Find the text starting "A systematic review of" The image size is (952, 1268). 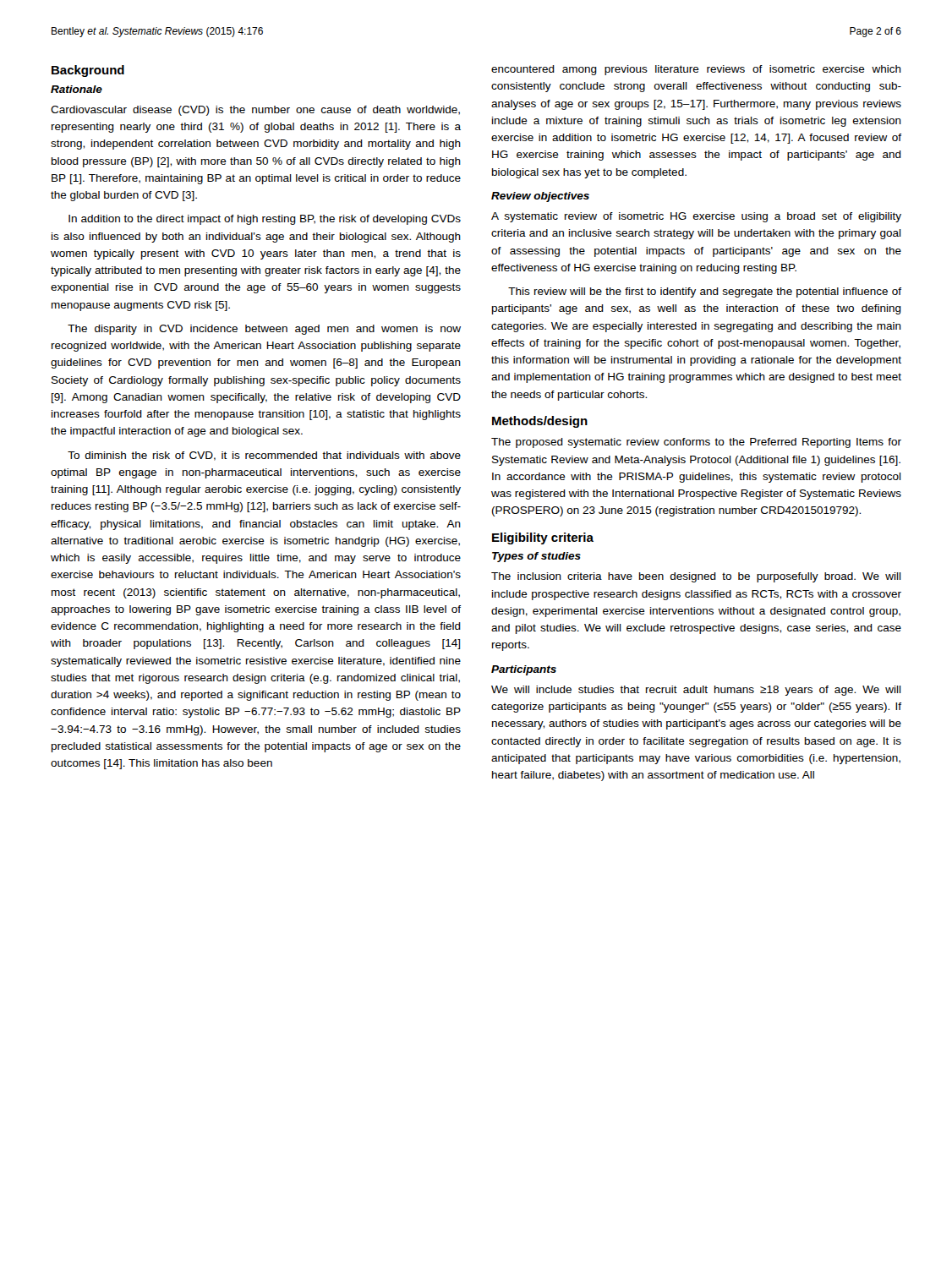click(x=696, y=305)
